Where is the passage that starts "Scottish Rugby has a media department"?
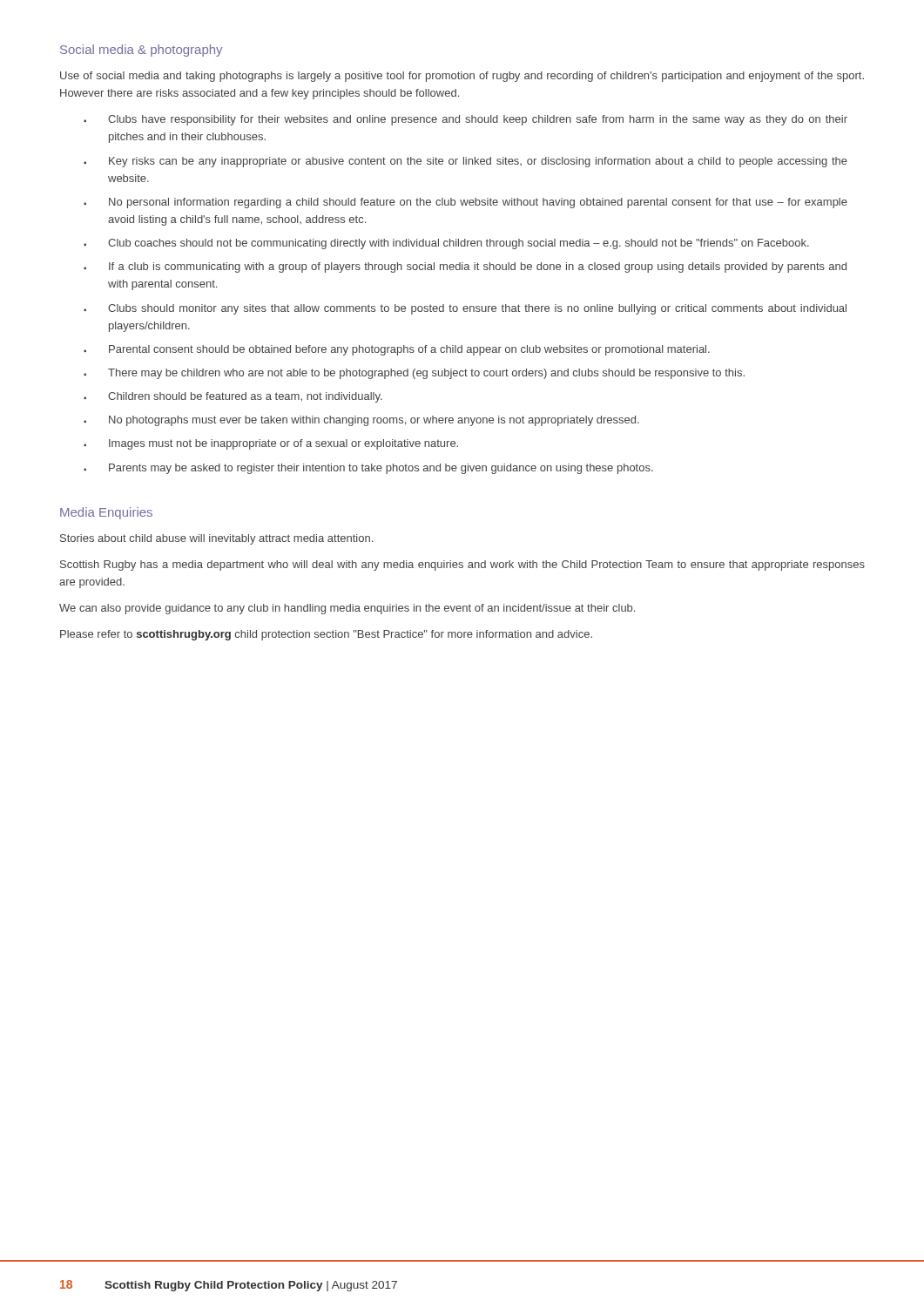Screen dimensions: 1307x924 pyautogui.click(x=462, y=573)
